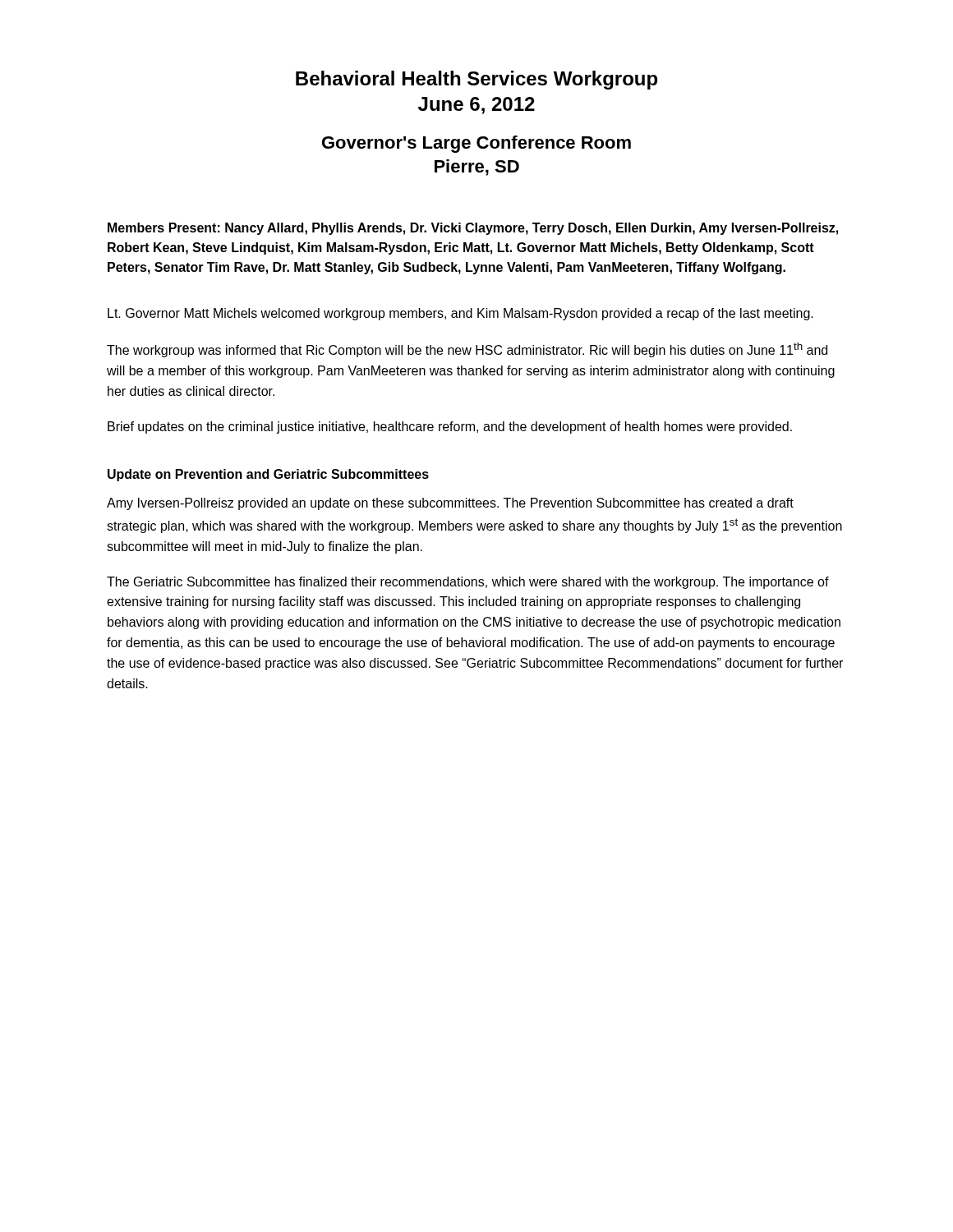Select the block starting "Members Present: Nancy"
953x1232 pixels.
coord(473,247)
